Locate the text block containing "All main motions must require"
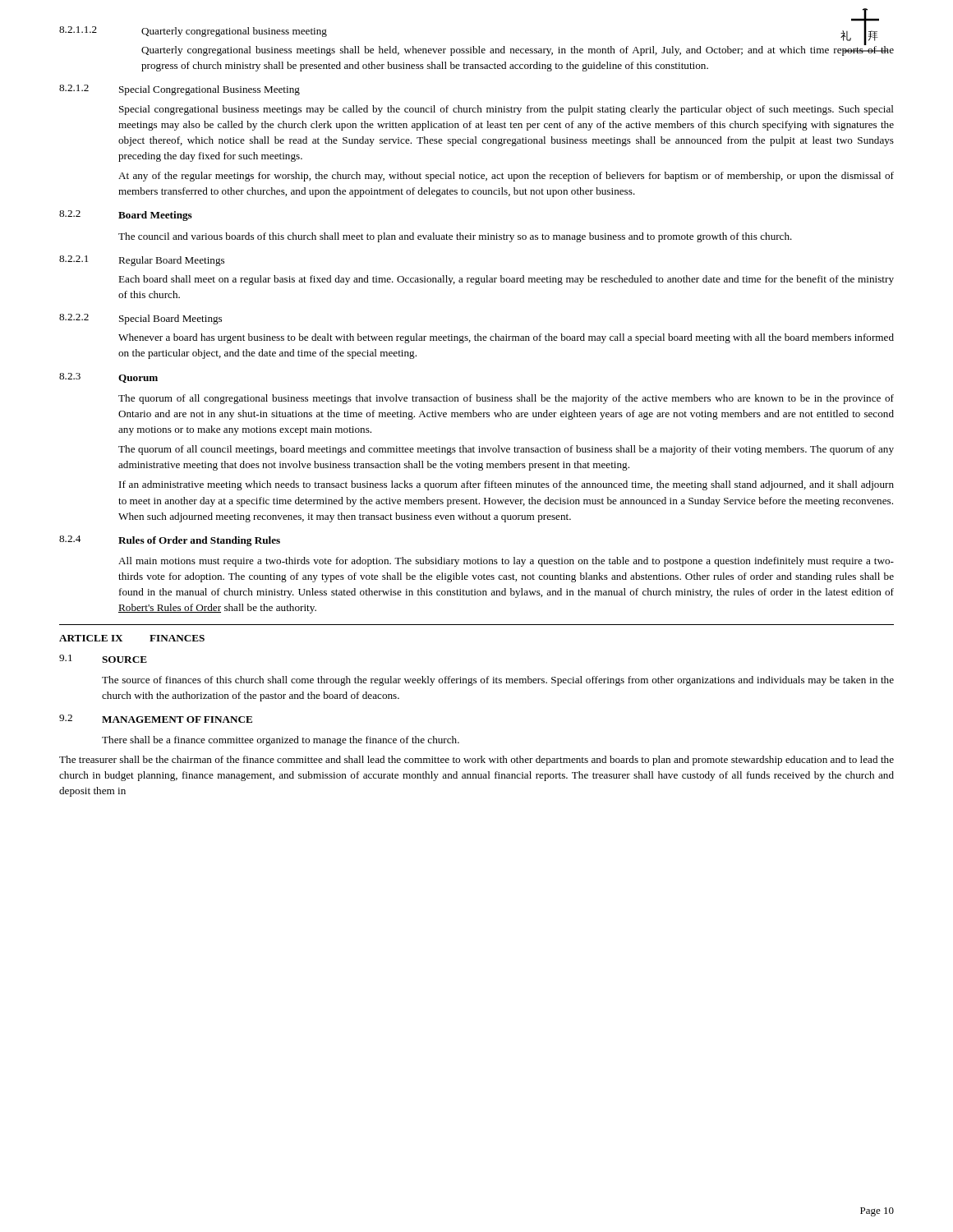The width and height of the screenshot is (953, 1232). 506,584
